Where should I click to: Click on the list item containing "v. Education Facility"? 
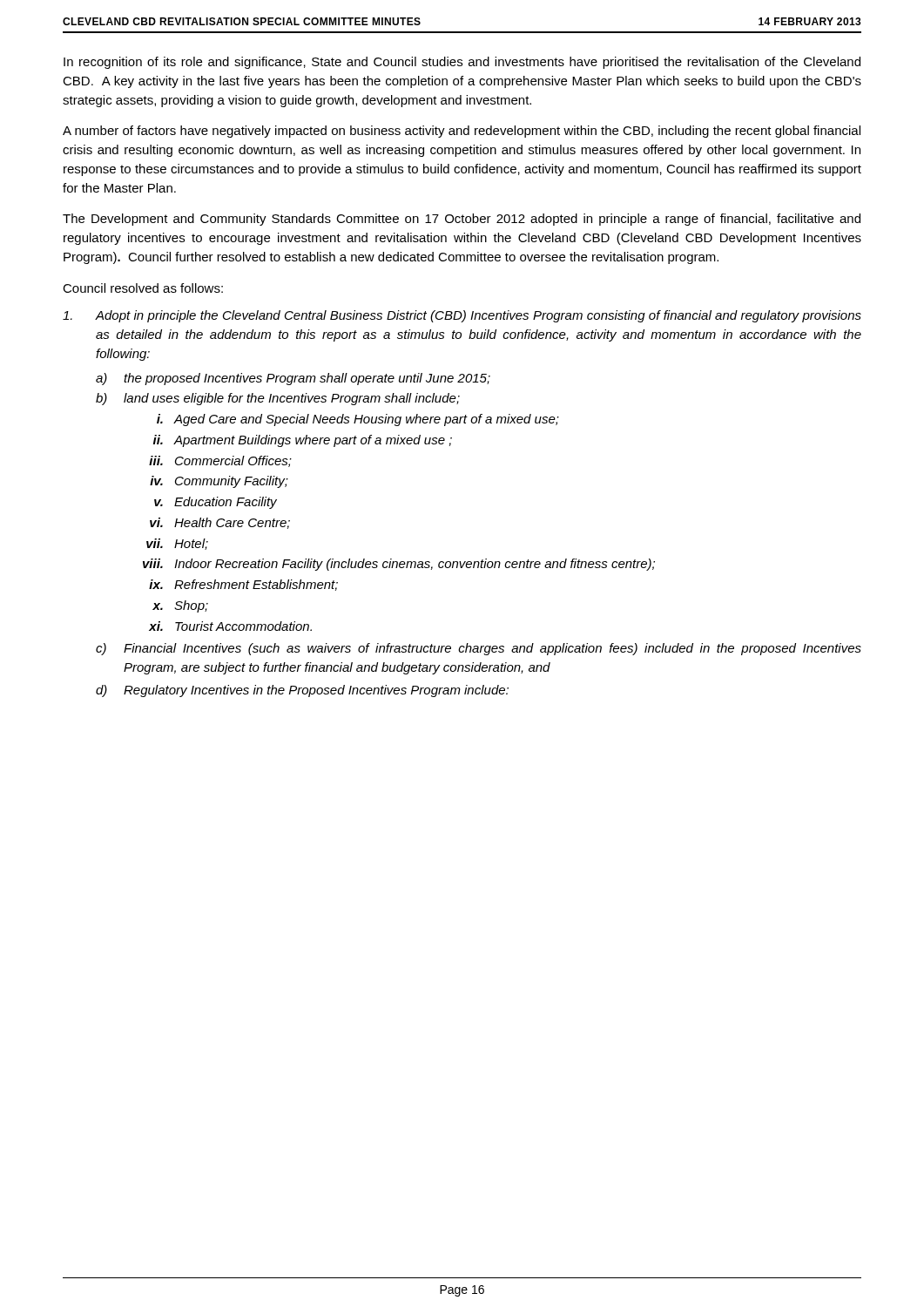(216, 503)
